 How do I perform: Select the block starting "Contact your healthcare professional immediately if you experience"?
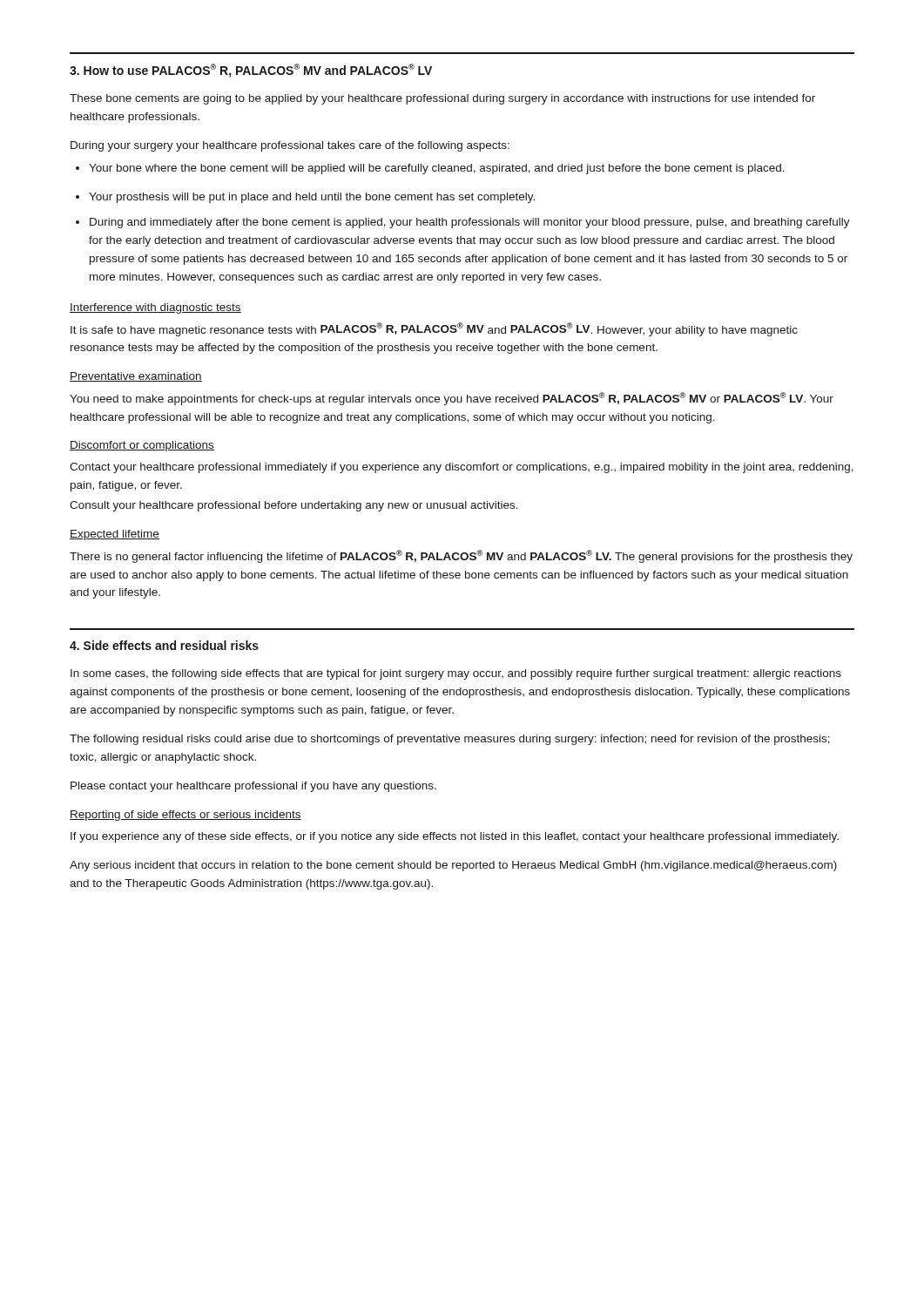(x=462, y=468)
